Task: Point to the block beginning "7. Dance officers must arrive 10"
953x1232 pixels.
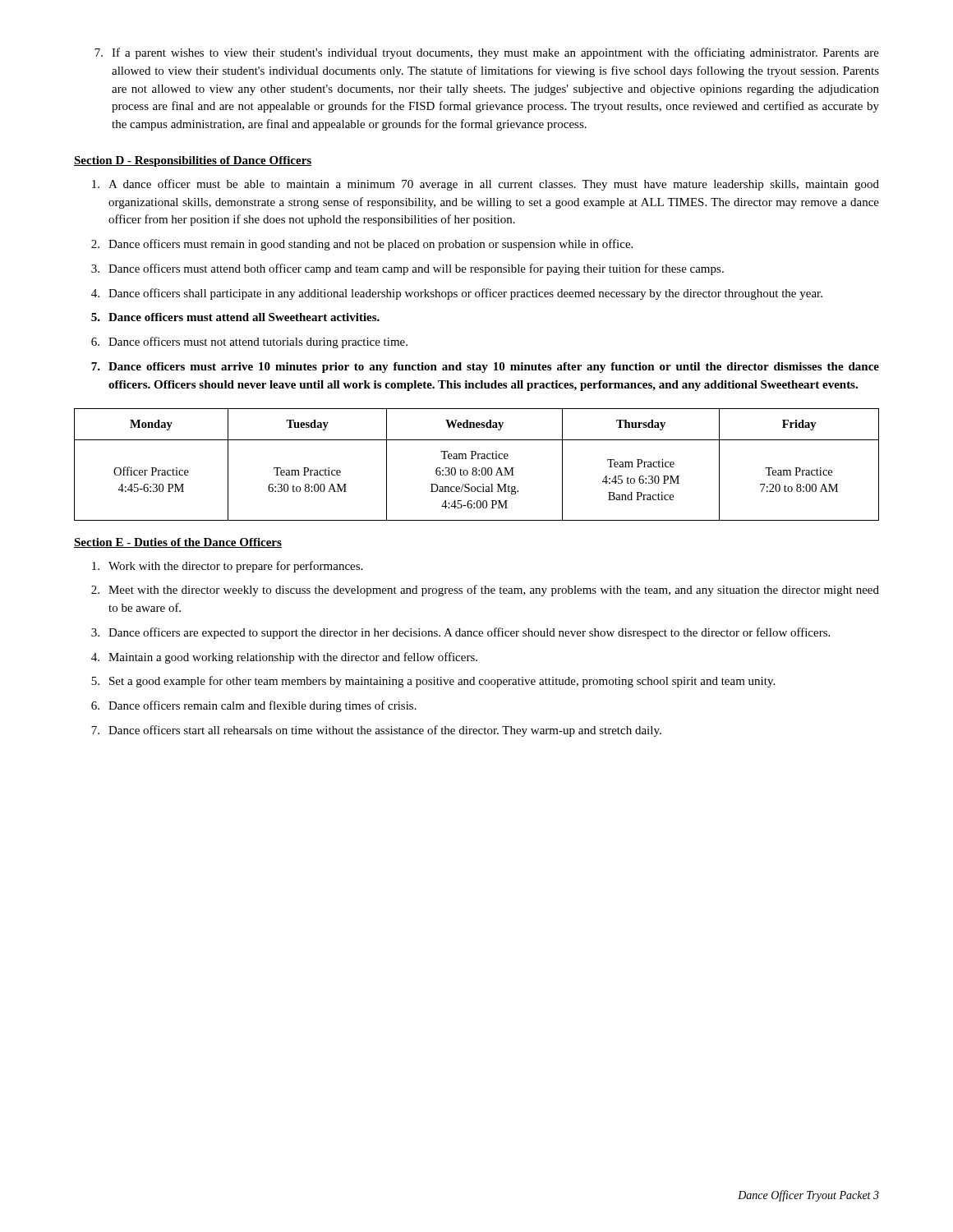Action: click(x=476, y=376)
